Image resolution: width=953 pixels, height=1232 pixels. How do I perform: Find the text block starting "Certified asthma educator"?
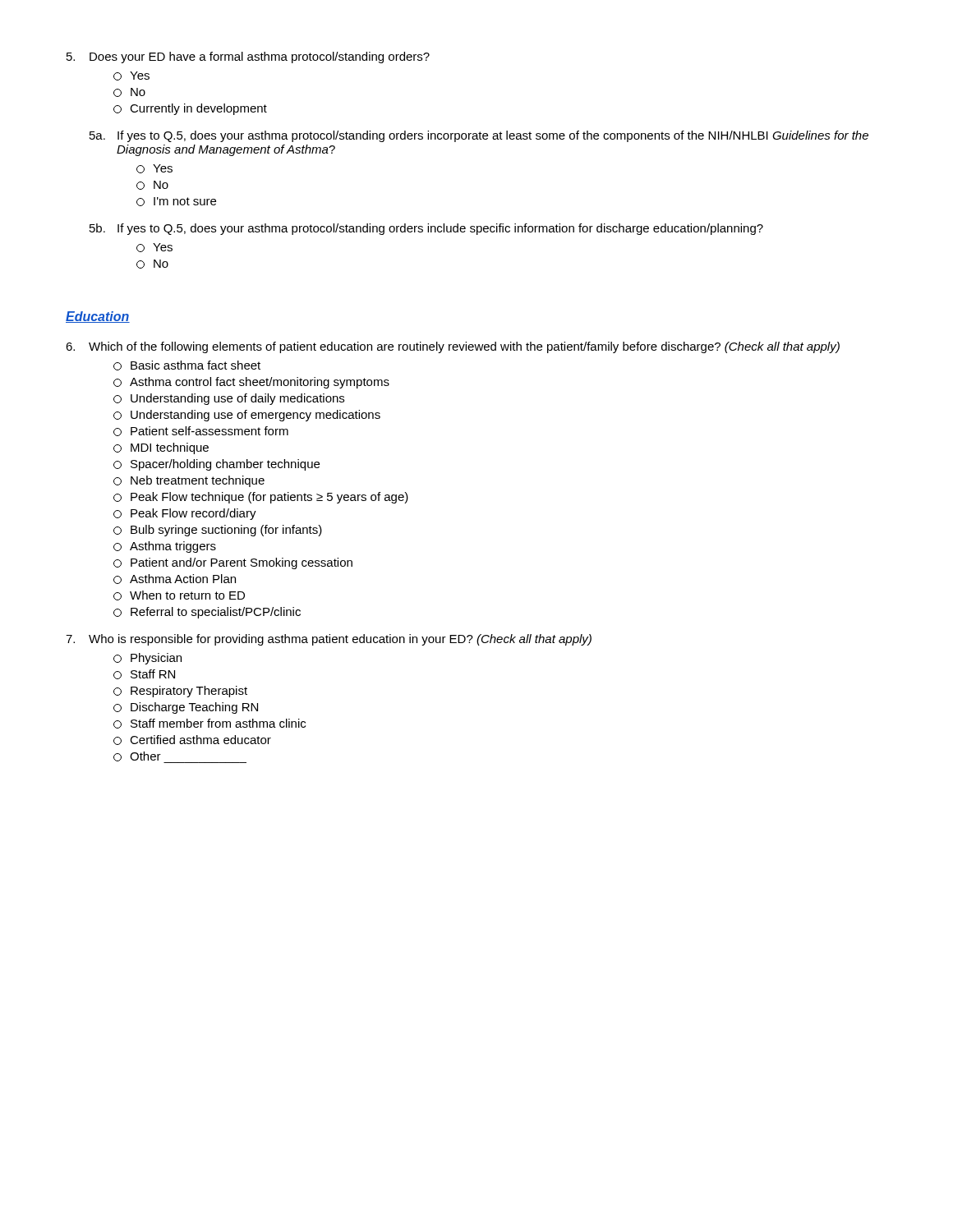(192, 740)
